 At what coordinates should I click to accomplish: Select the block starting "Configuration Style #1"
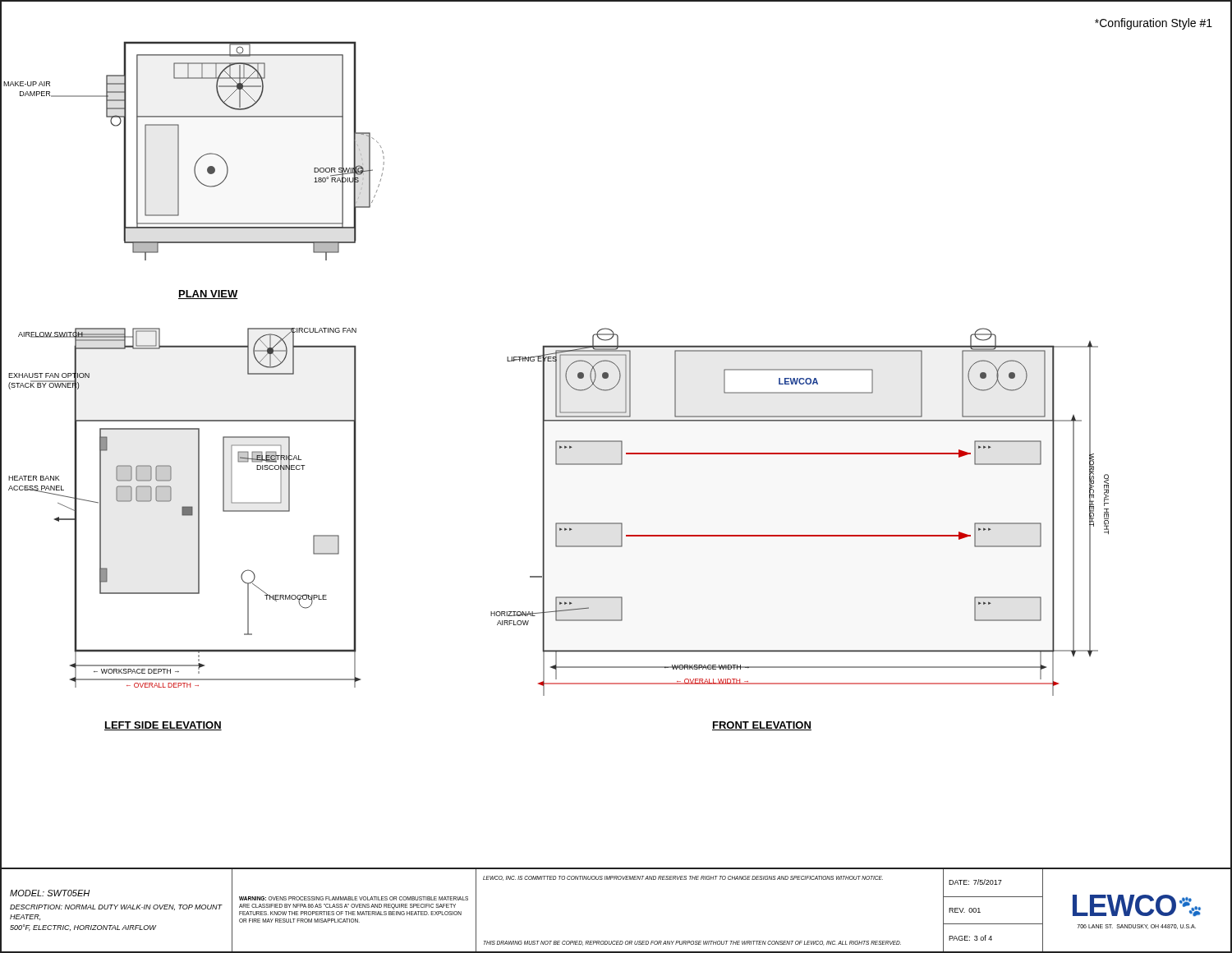1153,23
